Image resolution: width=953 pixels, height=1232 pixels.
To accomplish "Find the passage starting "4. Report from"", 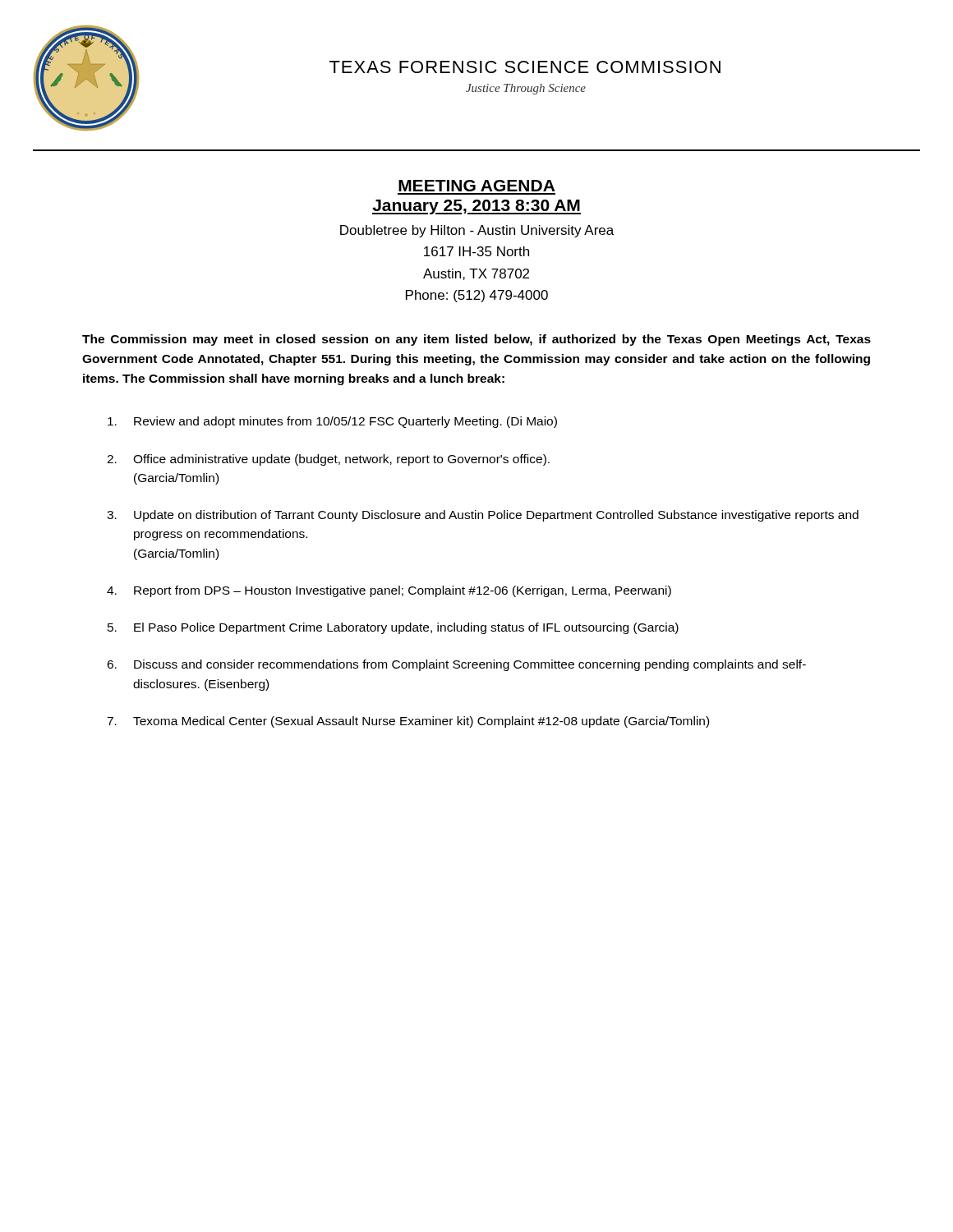I will 489,590.
